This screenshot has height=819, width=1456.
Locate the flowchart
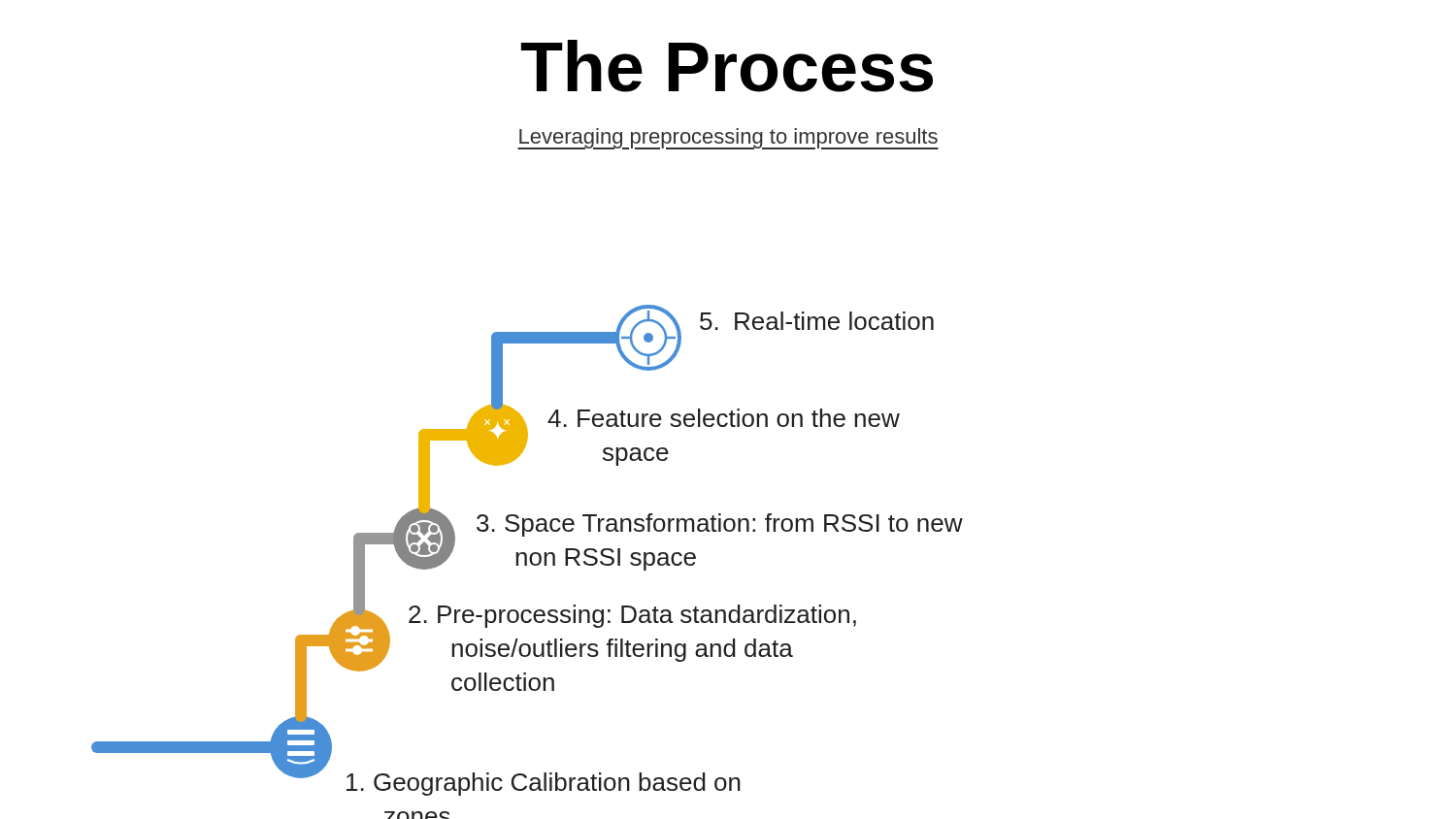tap(728, 492)
